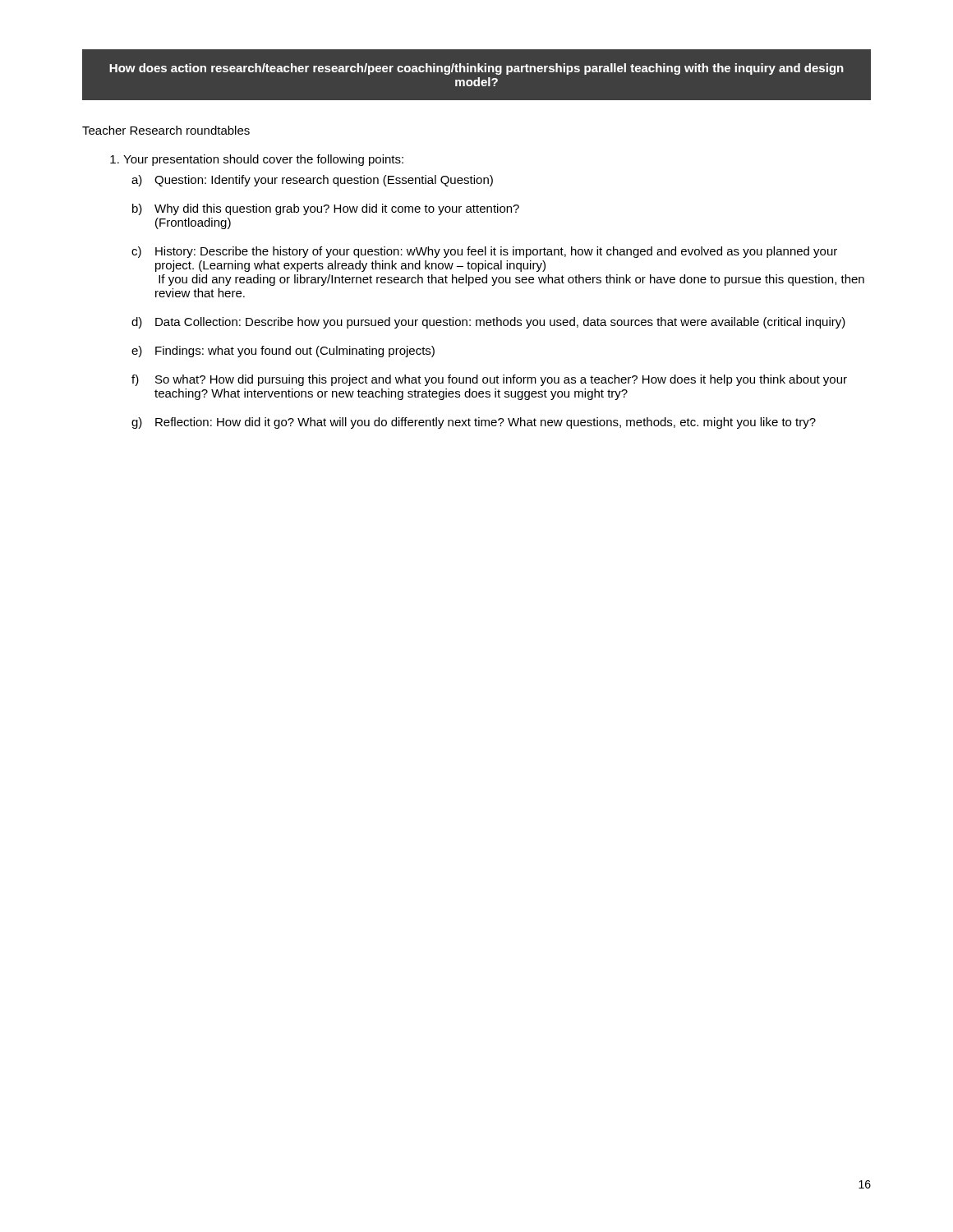Locate the text block starting "d) Data Collection: Describe how you"
The width and height of the screenshot is (953, 1232).
pyautogui.click(x=489, y=322)
